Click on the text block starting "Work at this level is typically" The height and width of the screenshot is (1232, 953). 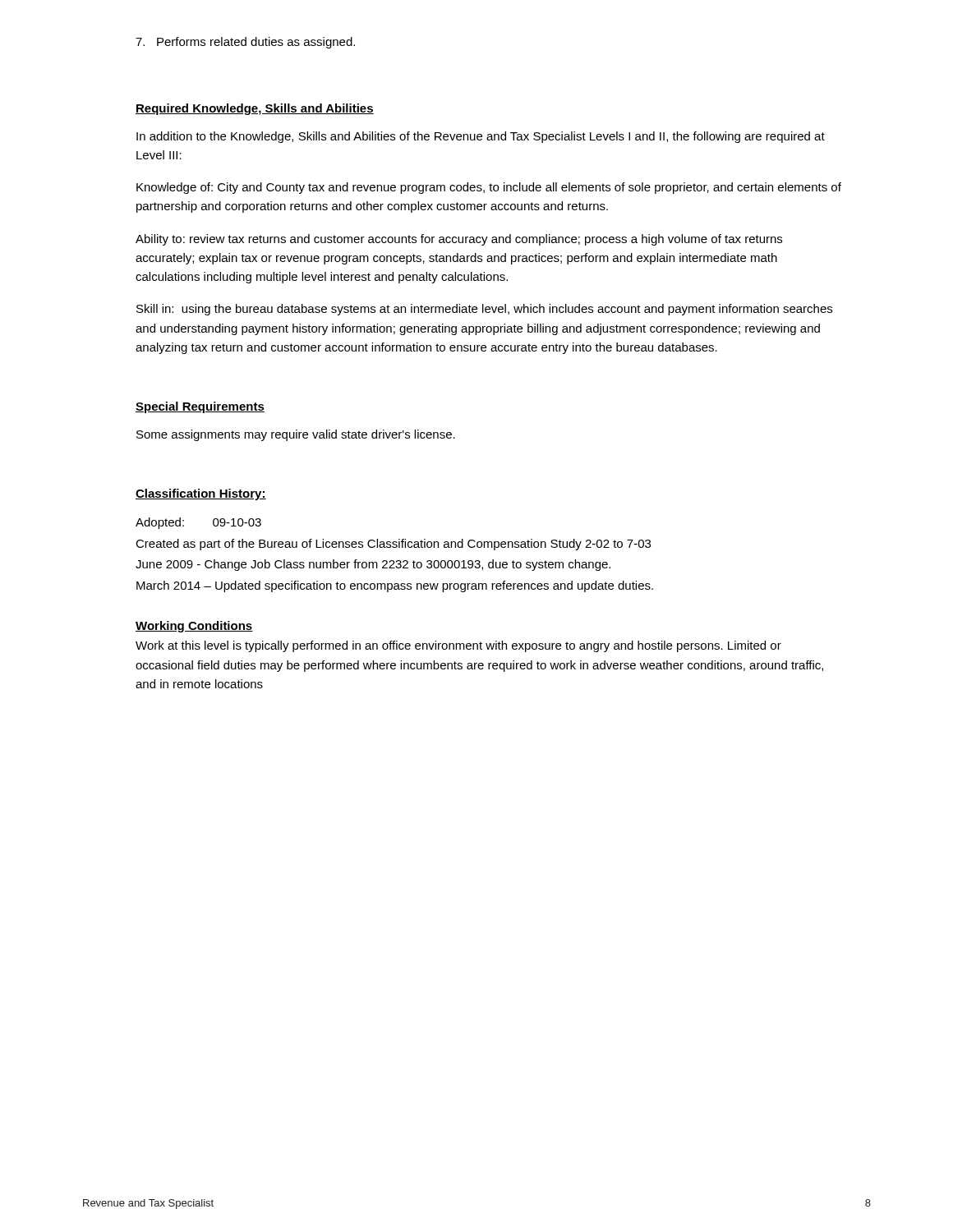pos(480,664)
